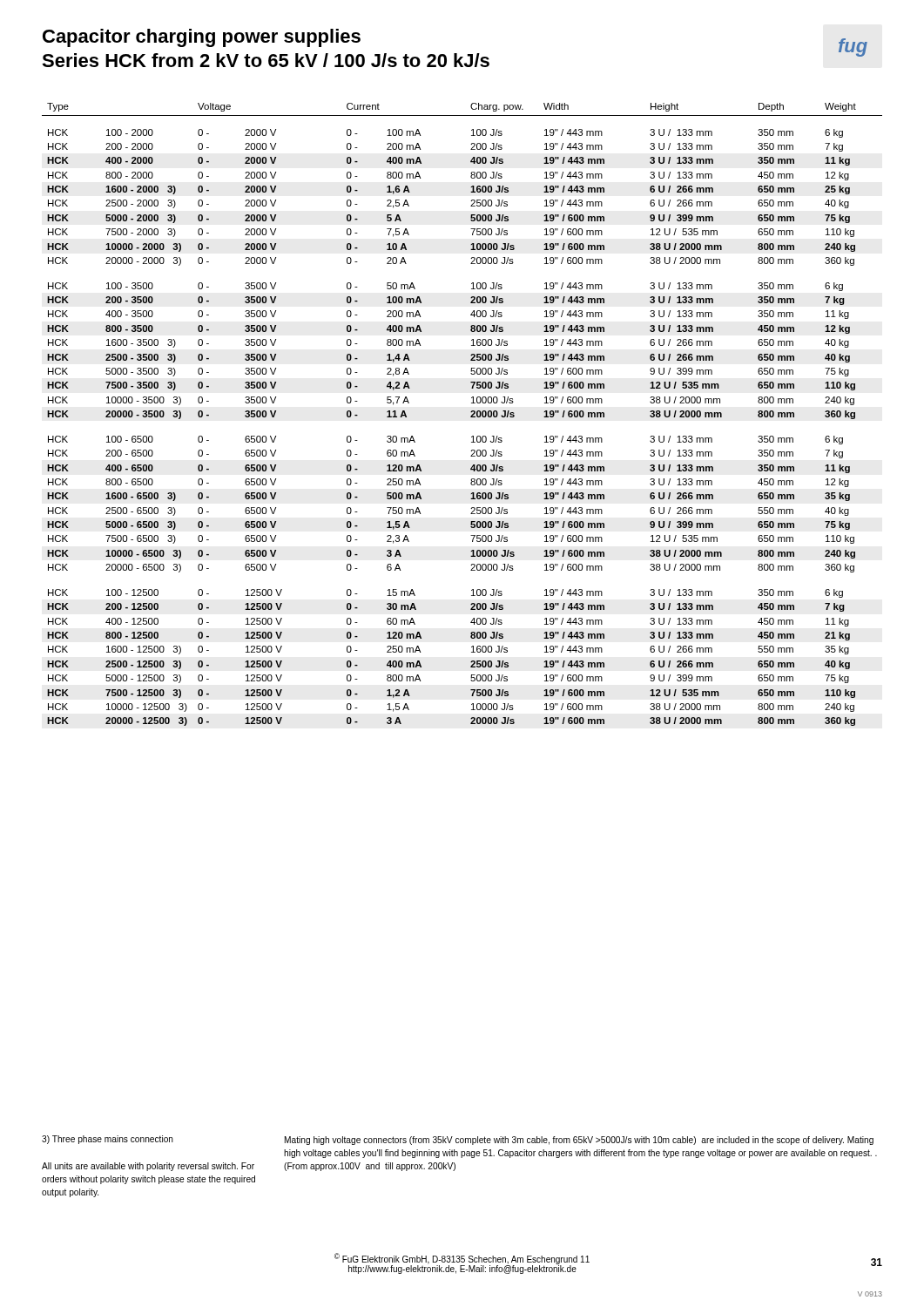
Task: Find the table
Action: pyautogui.click(x=462, y=413)
